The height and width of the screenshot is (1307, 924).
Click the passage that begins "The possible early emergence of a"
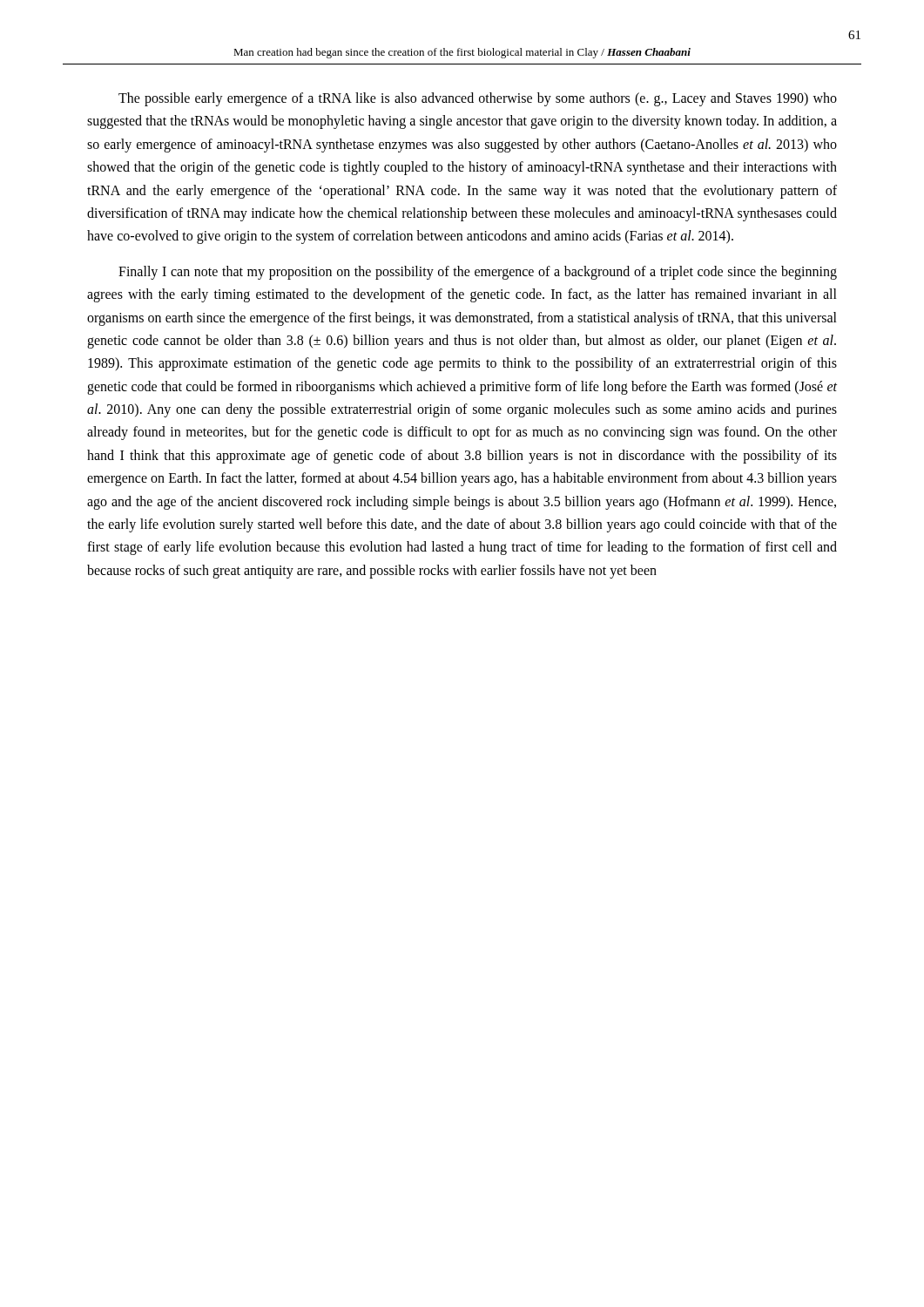click(462, 167)
